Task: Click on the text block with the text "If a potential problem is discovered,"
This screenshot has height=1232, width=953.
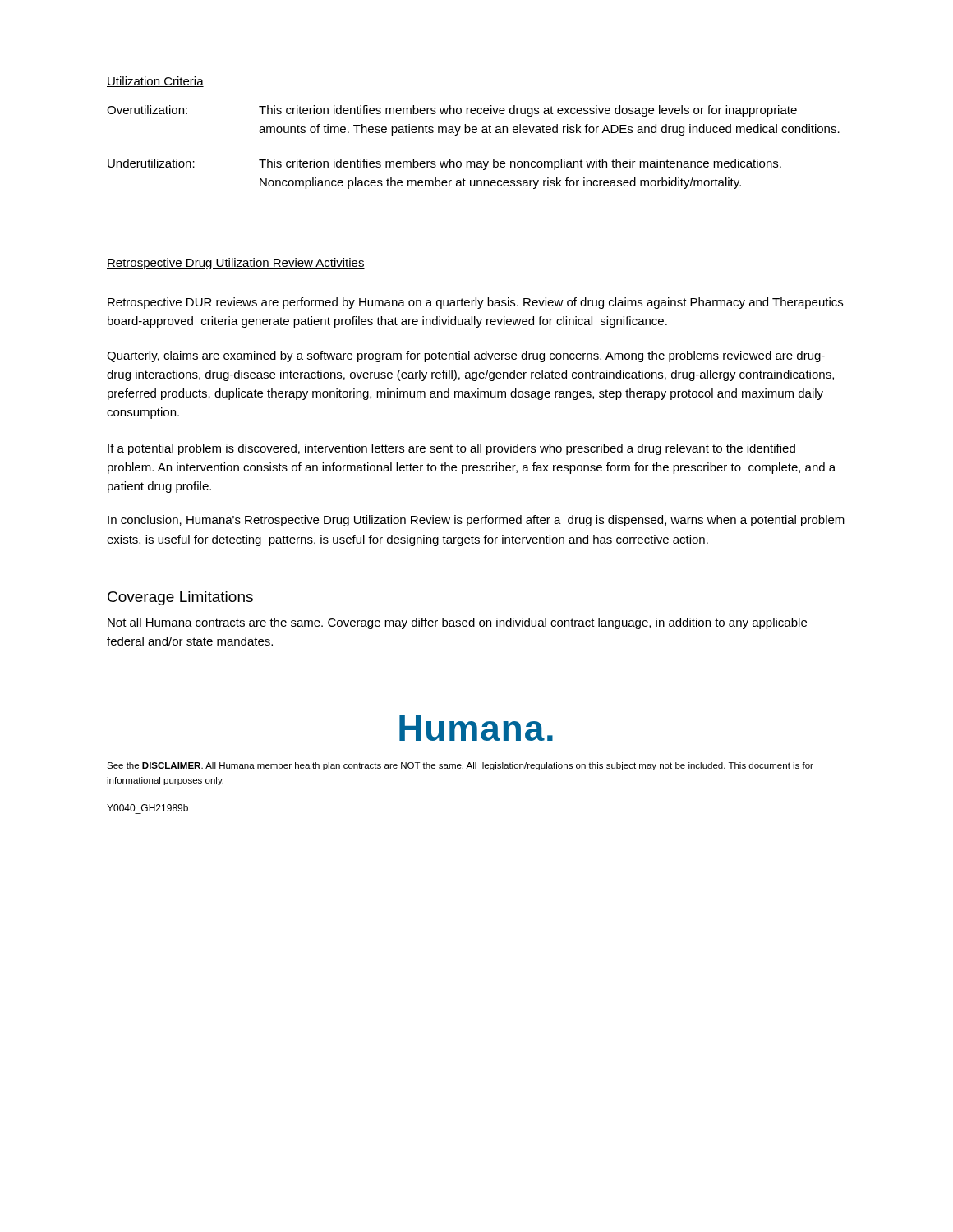Action: [471, 467]
